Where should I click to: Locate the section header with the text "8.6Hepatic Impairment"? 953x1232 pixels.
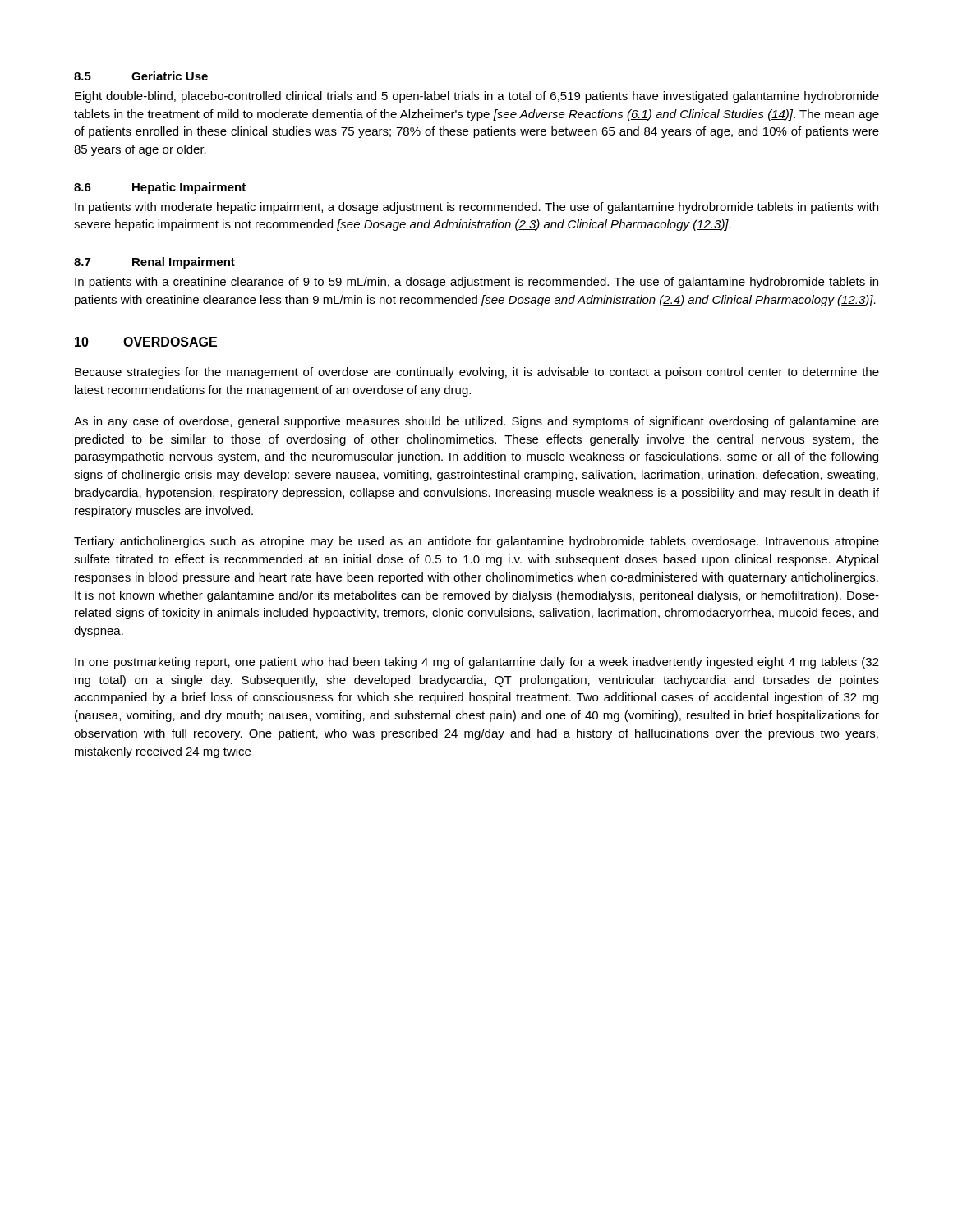pos(160,187)
